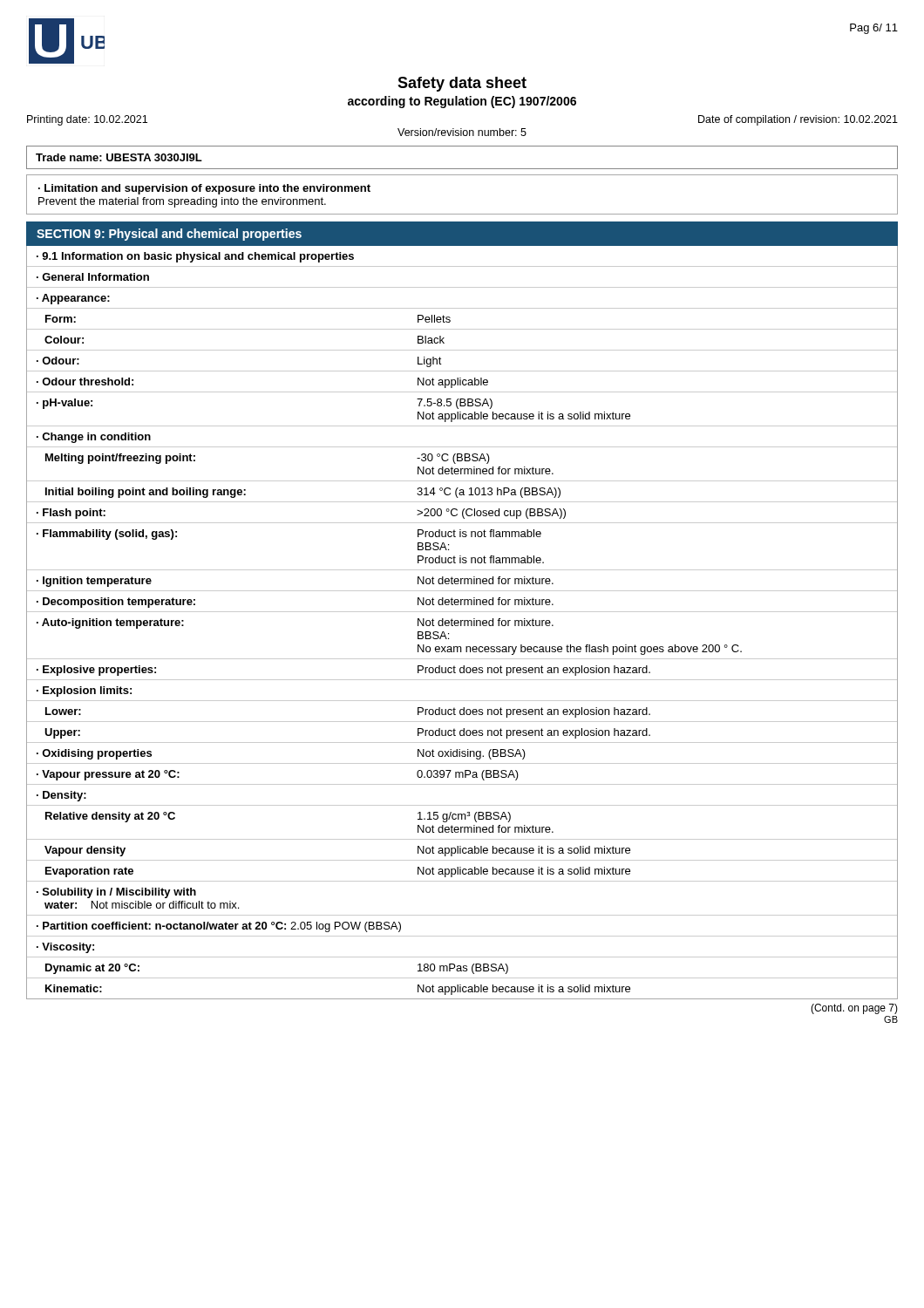Select the text block that says "· Limitation and supervision"

204,194
